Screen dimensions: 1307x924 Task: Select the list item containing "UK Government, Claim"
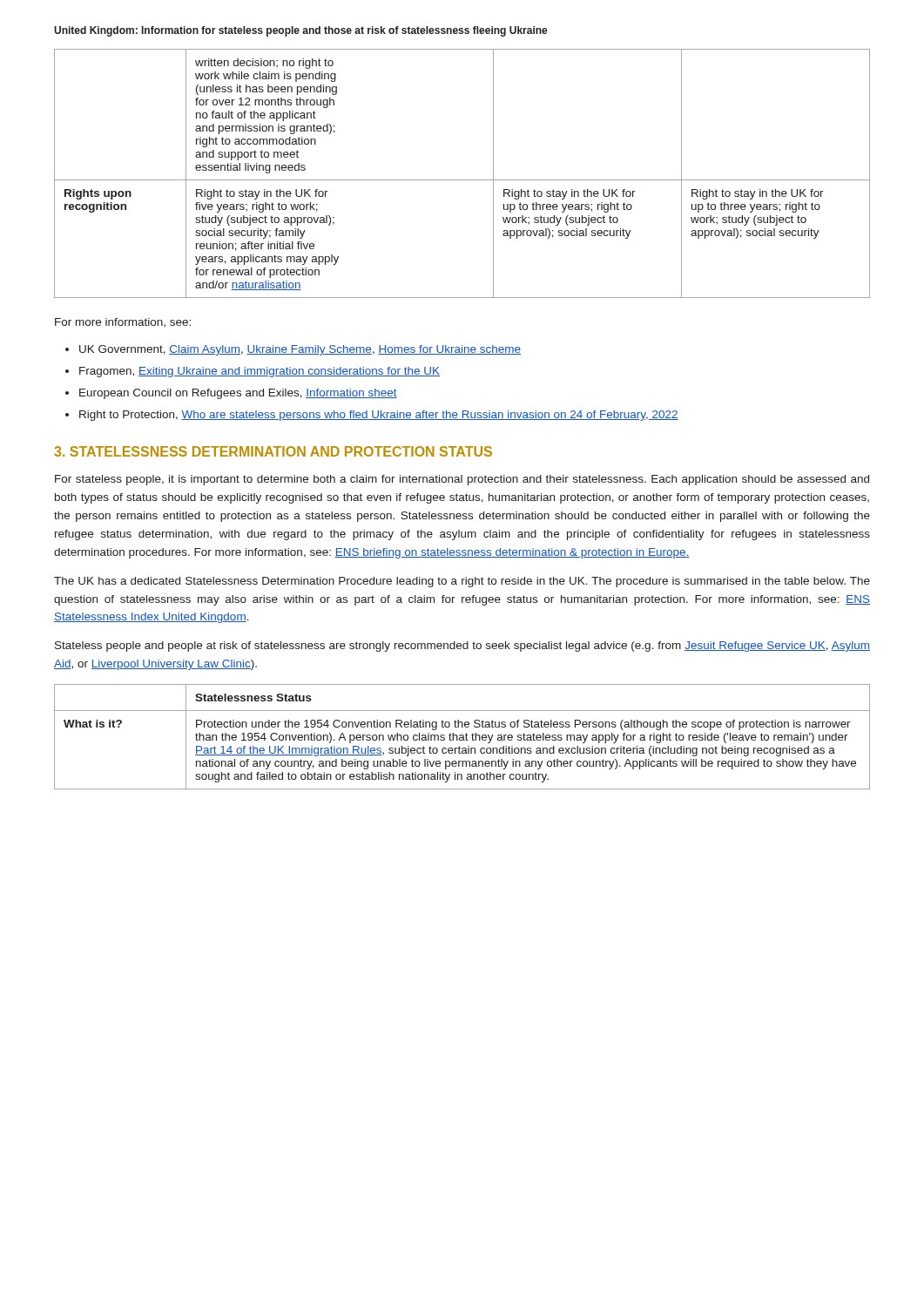[x=300, y=349]
